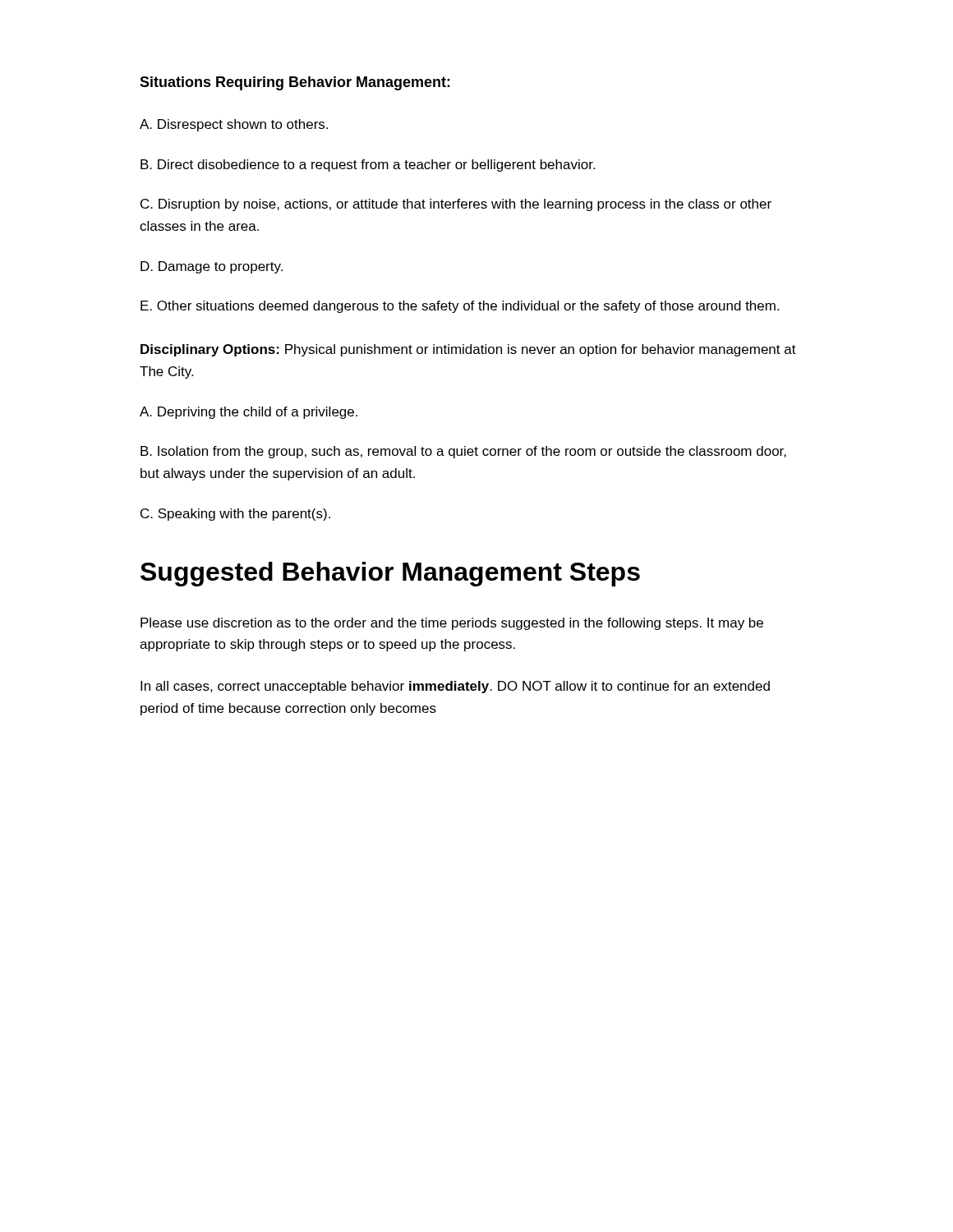Select the list item that says "B. Direct disobedience to a"

pyautogui.click(x=368, y=164)
